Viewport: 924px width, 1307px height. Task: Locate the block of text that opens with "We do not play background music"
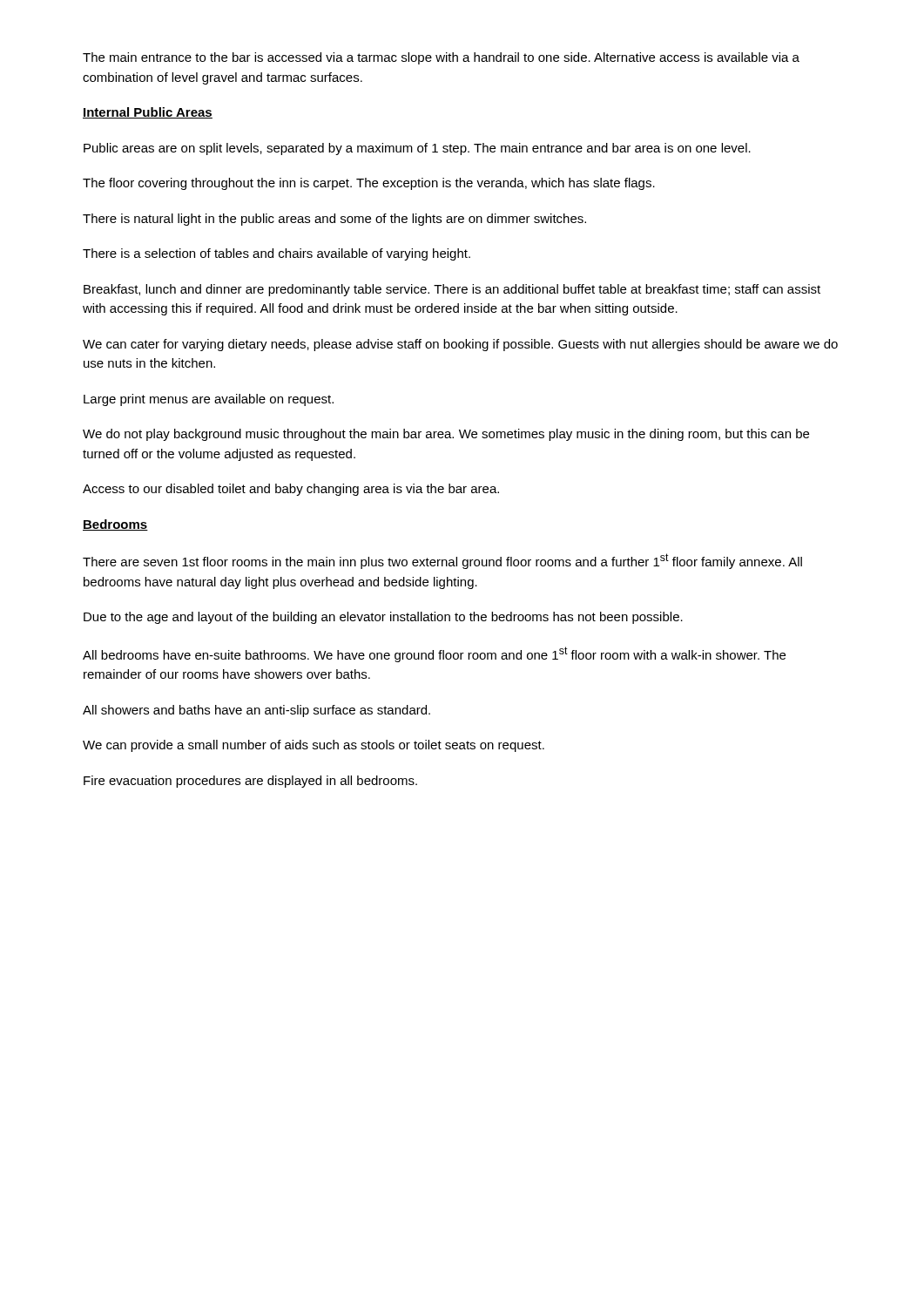coord(446,443)
